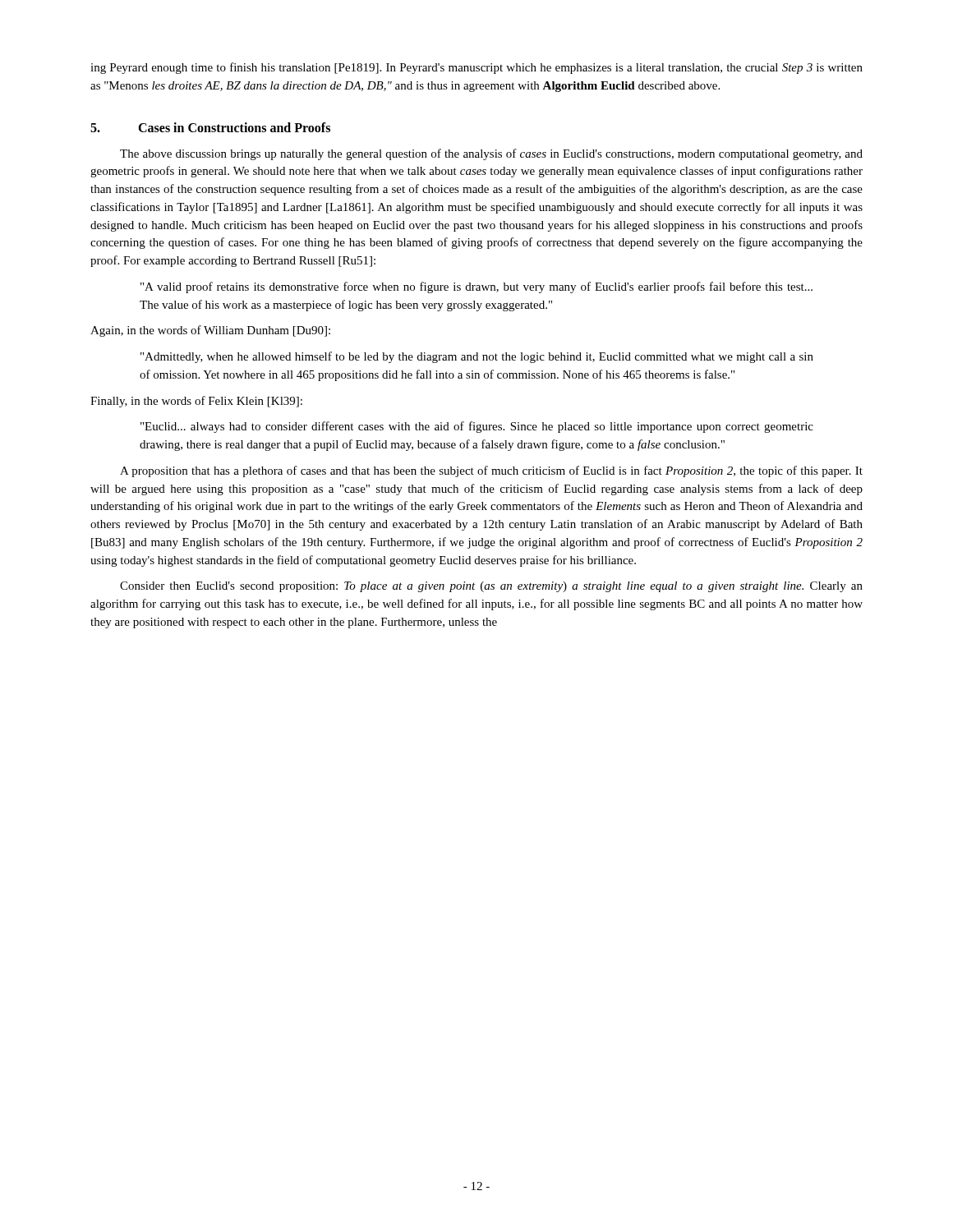Viewport: 953px width, 1232px height.
Task: Locate the text block that says ""Admittedly, when he allowed himself to be led"
Action: tap(476, 366)
